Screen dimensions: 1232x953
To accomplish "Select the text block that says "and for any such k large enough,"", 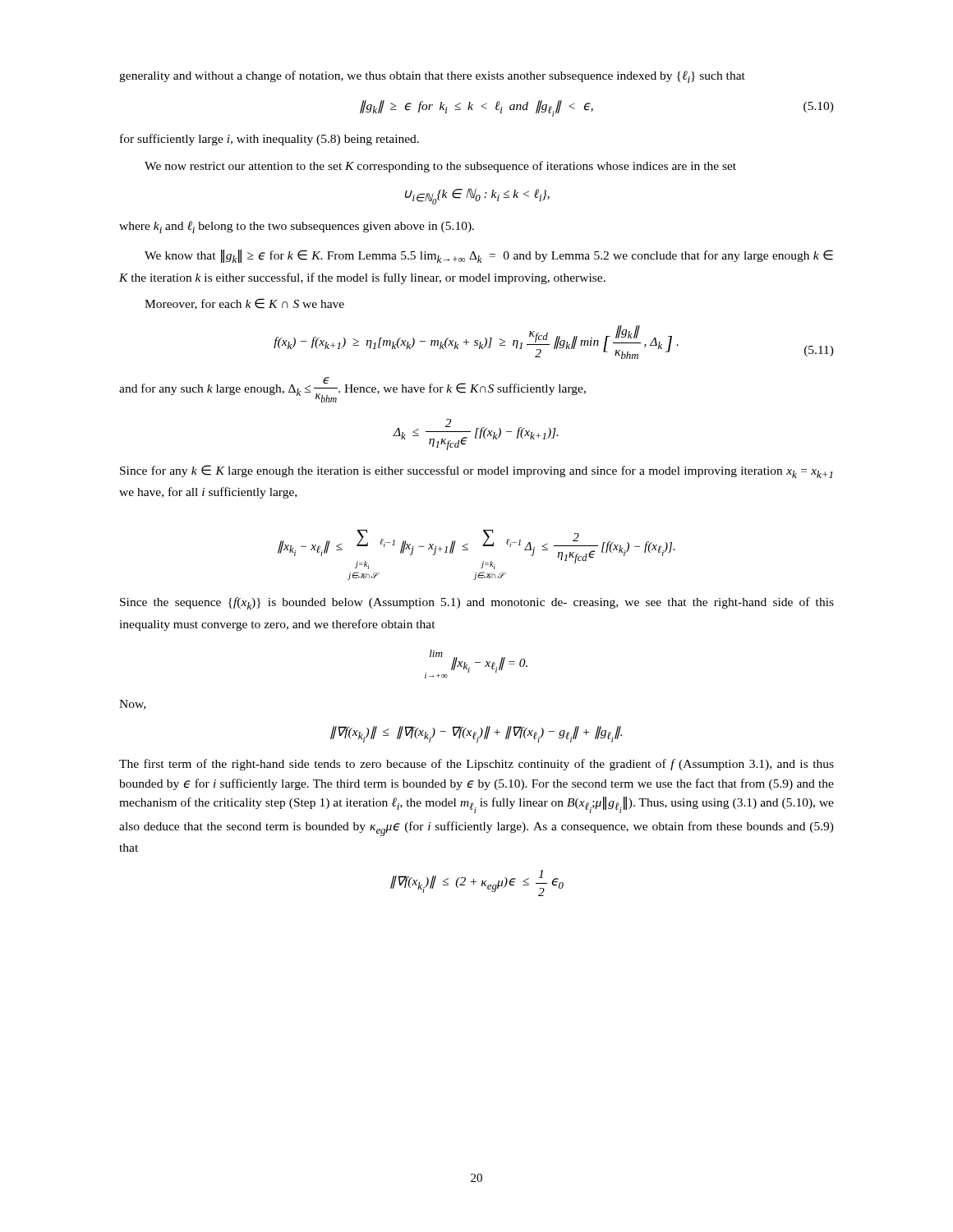I will pos(476,389).
